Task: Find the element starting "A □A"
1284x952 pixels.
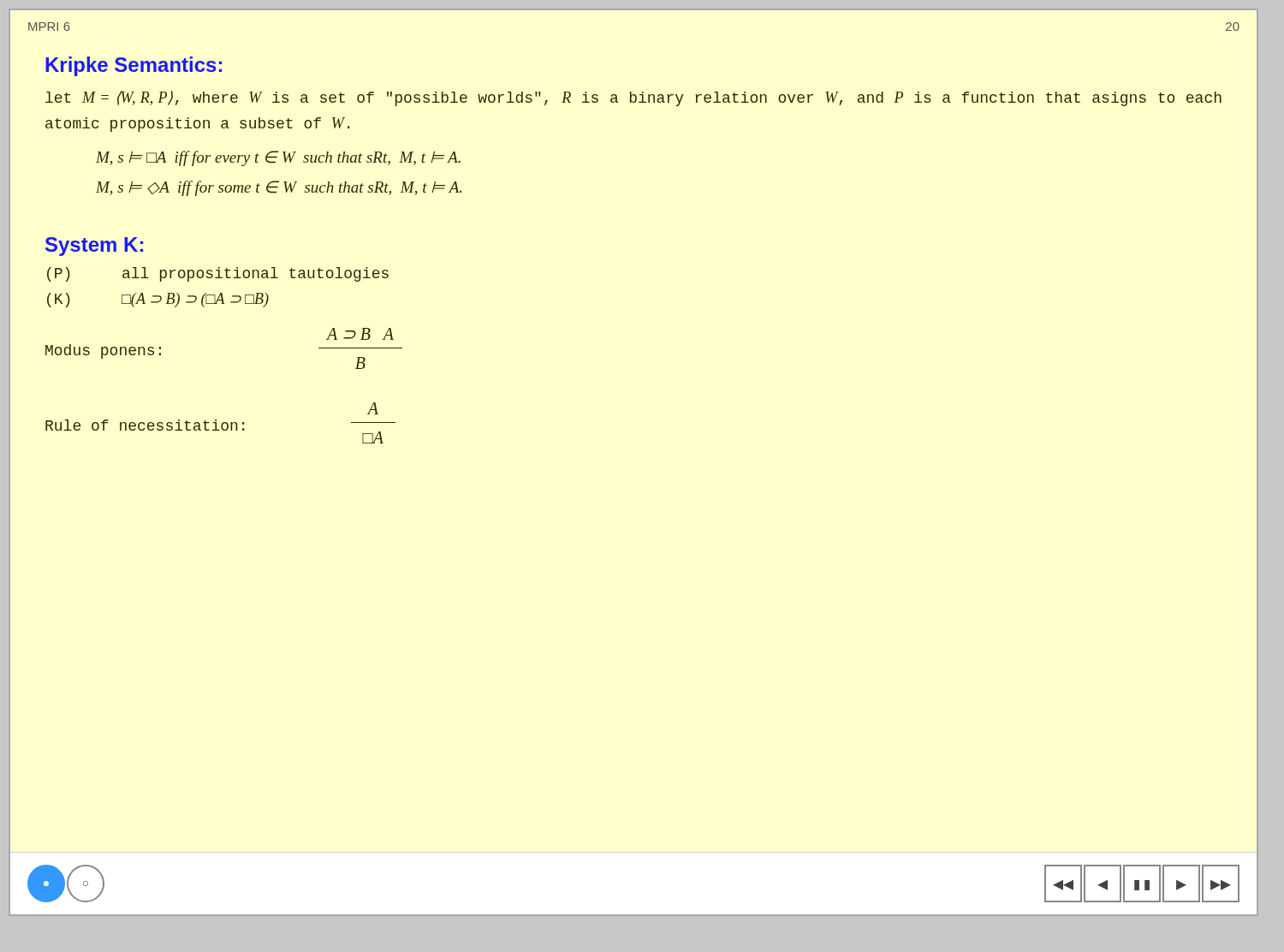Action: (373, 423)
